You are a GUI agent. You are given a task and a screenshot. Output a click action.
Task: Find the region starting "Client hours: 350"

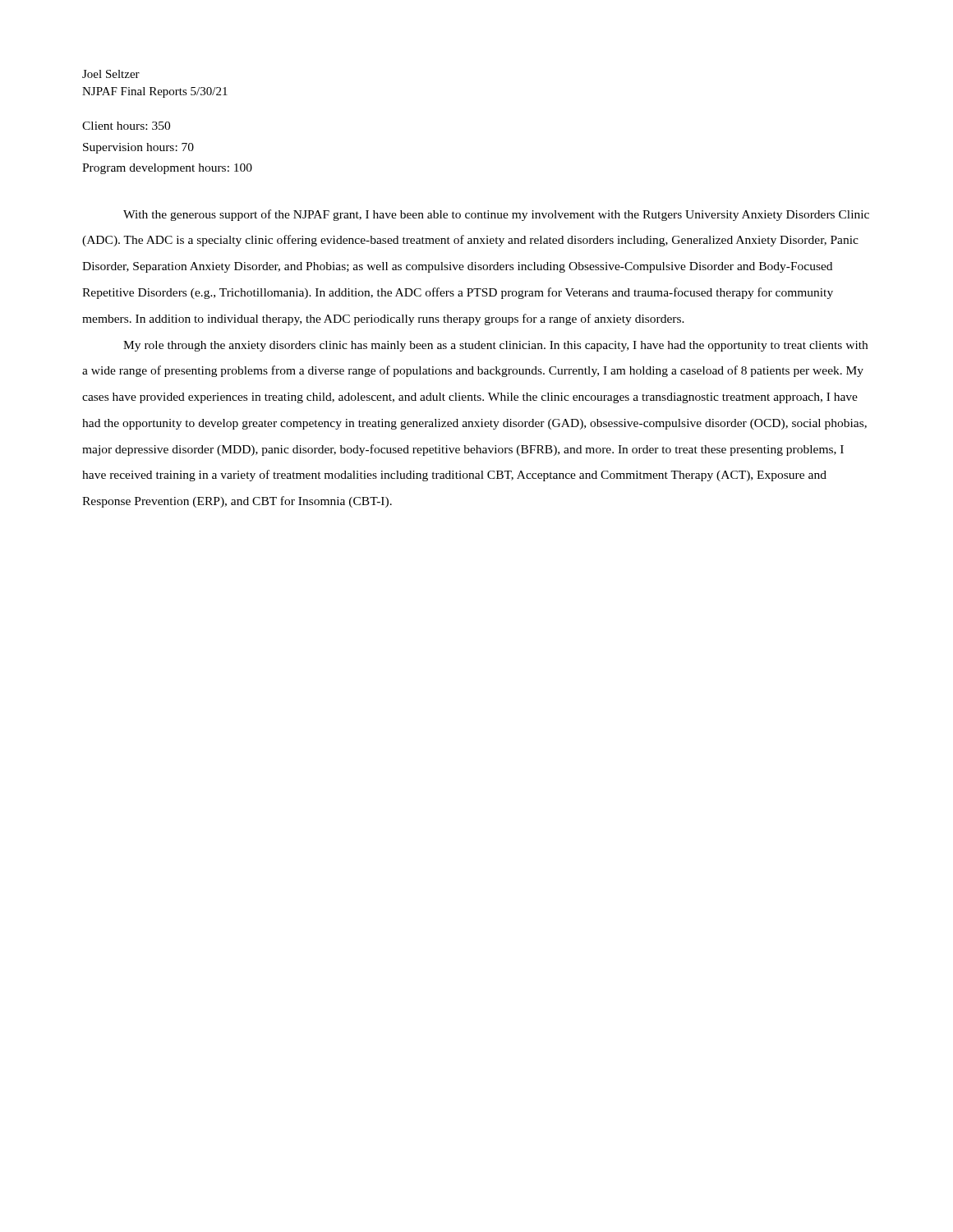tap(167, 146)
